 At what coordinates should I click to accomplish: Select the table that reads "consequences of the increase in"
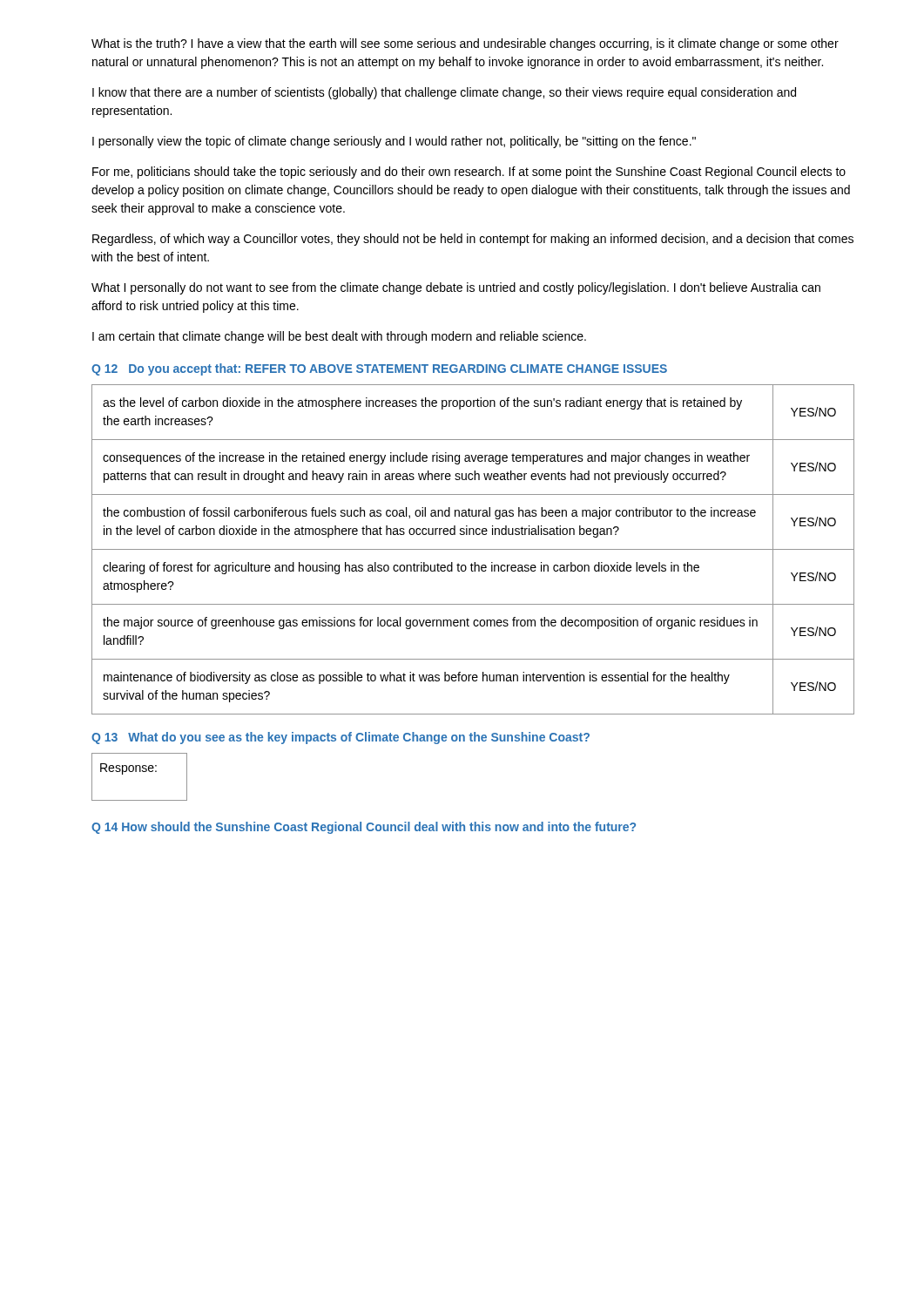coord(473,549)
